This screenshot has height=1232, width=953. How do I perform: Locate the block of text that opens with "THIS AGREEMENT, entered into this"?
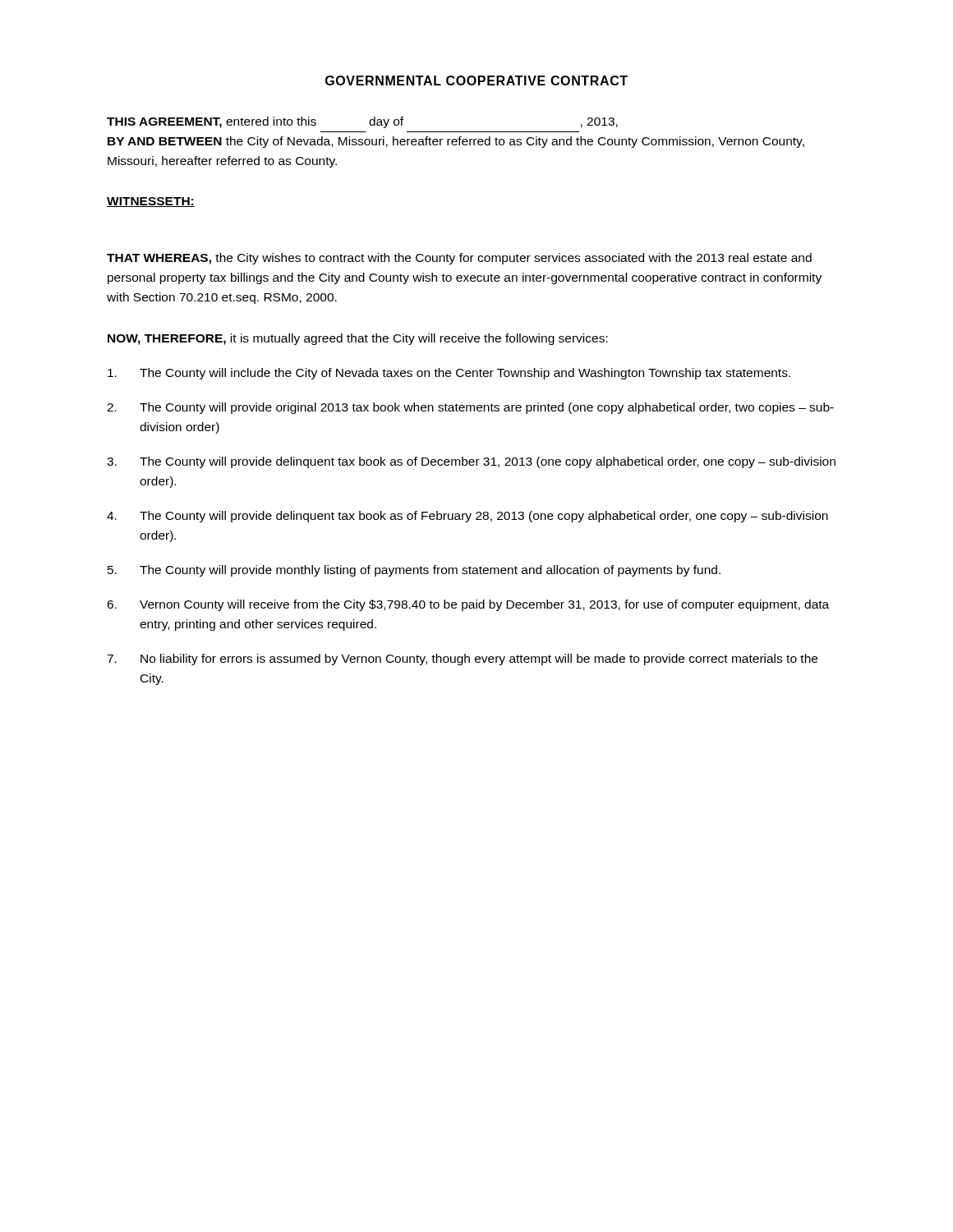(x=456, y=140)
